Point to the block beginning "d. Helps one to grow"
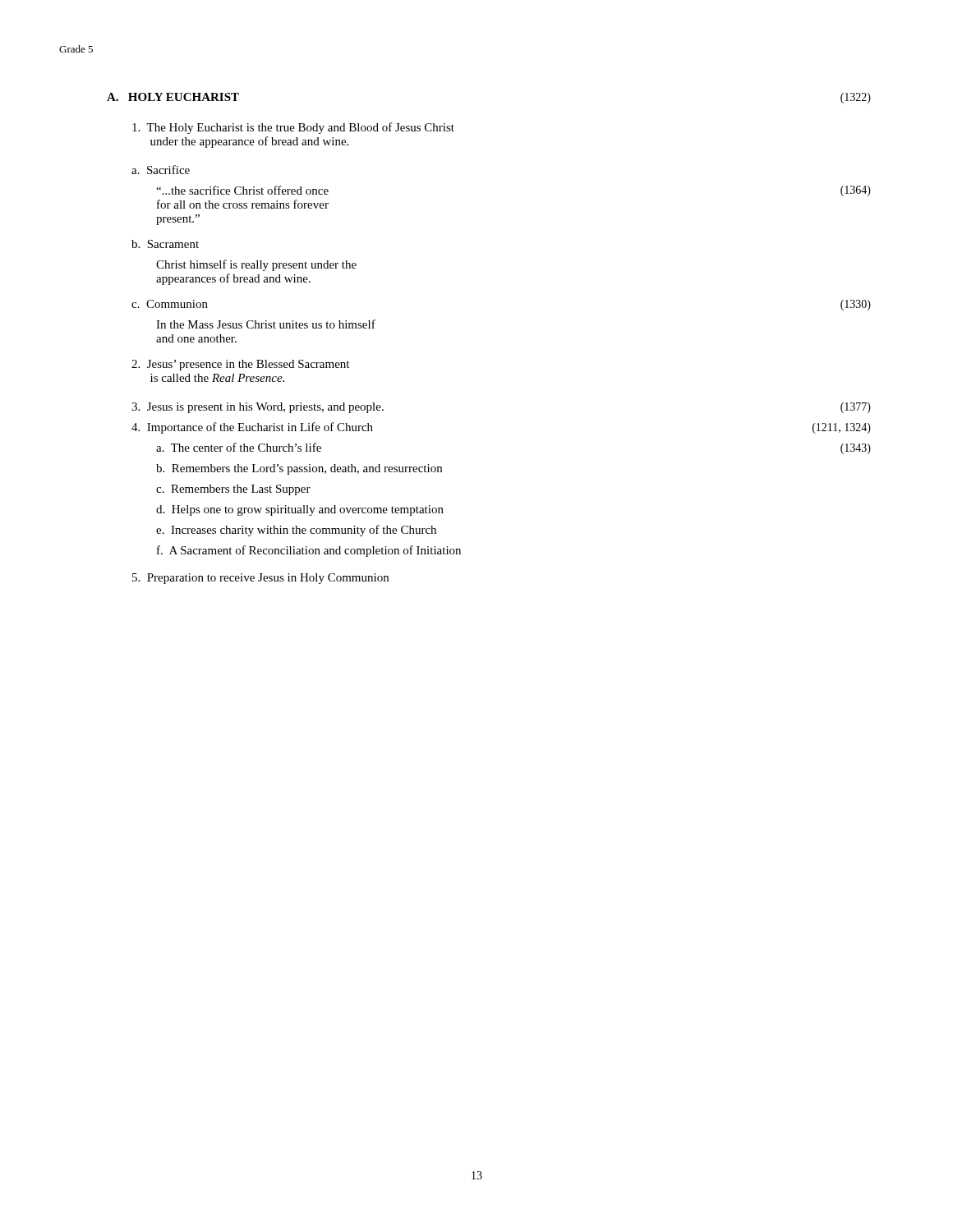953x1232 pixels. [x=300, y=509]
